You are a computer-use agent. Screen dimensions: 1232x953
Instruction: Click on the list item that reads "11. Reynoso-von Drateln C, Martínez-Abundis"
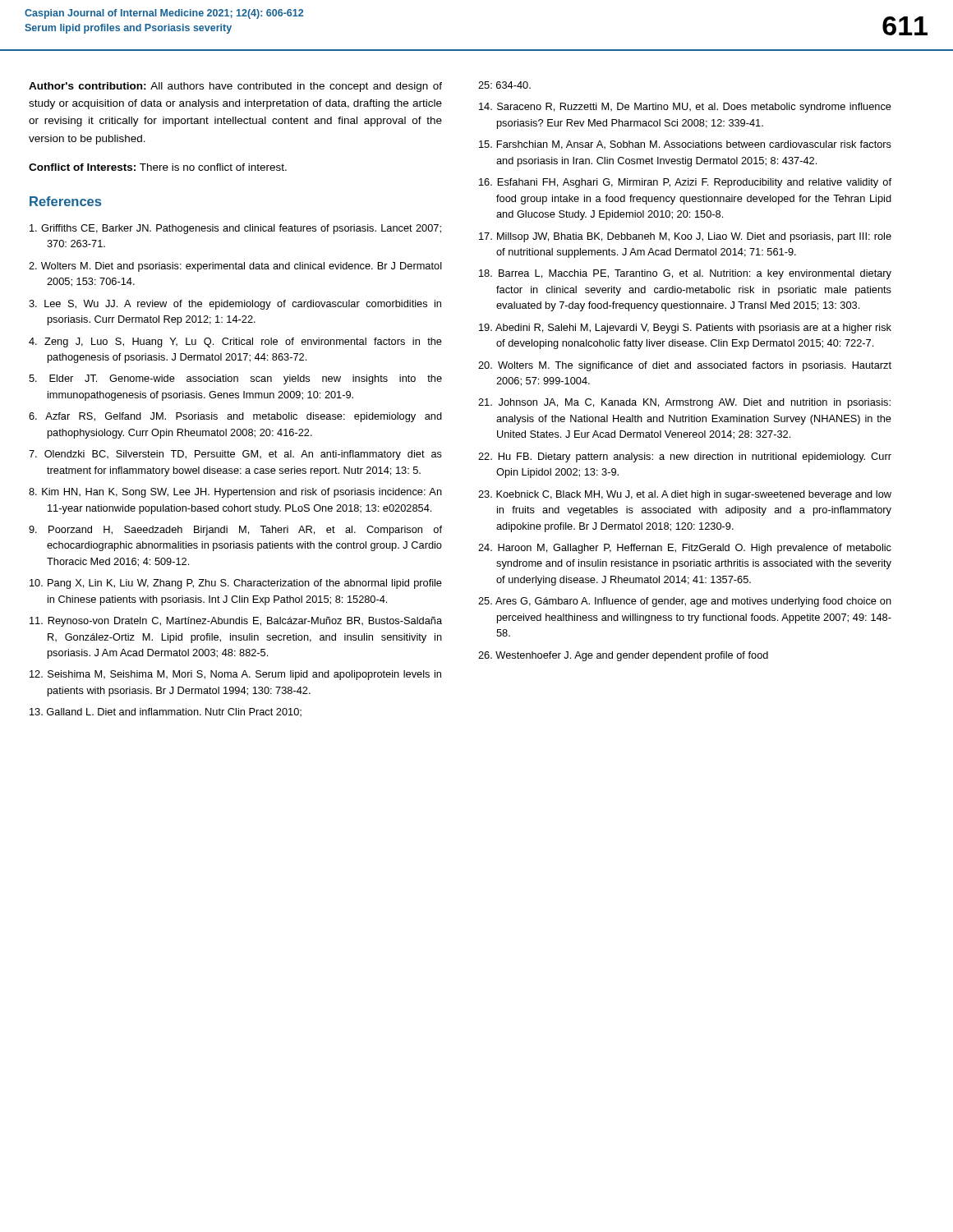tap(235, 637)
